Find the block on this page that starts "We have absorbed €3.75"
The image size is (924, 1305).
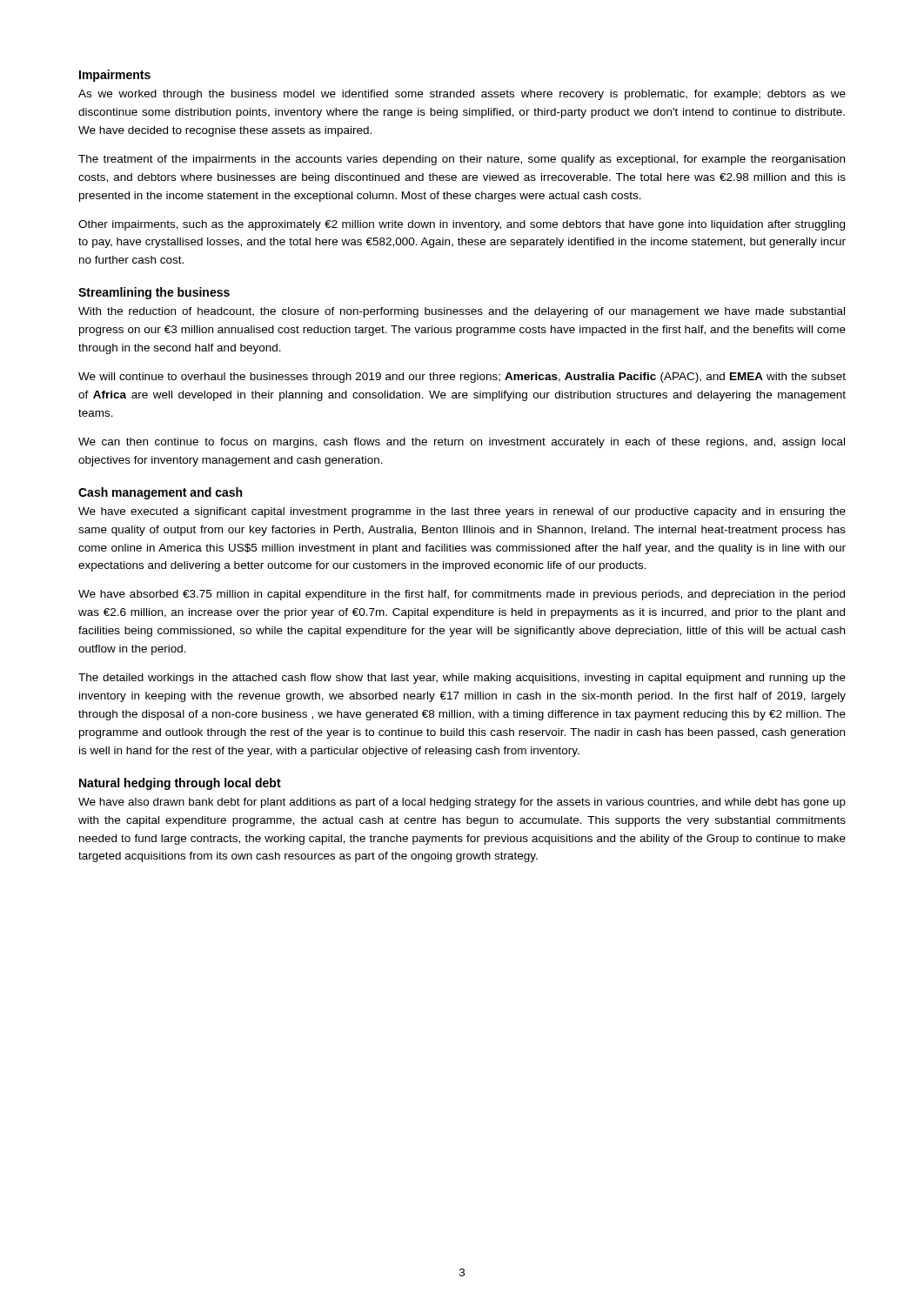pos(462,621)
